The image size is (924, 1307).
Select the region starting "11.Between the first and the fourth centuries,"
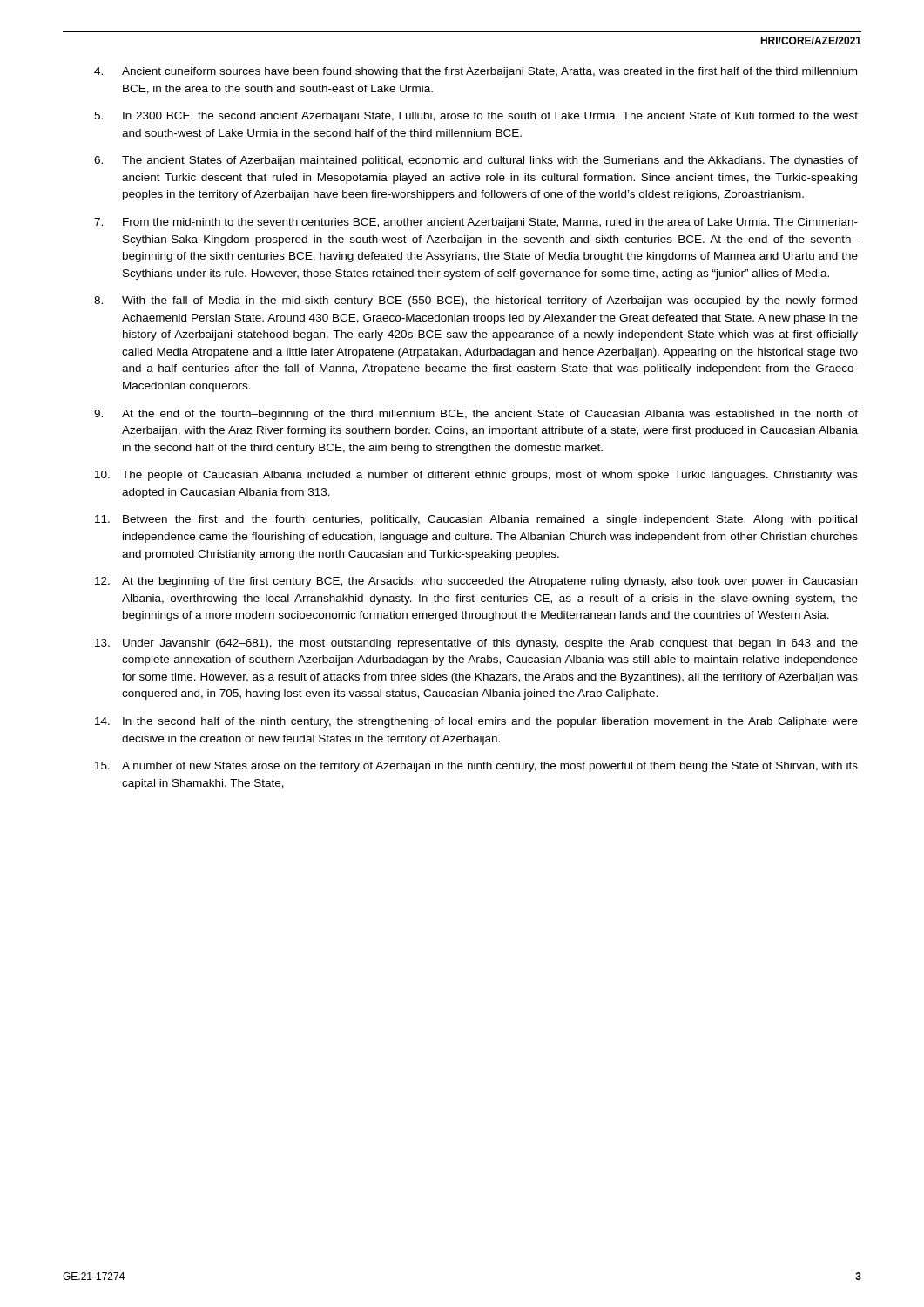click(476, 536)
